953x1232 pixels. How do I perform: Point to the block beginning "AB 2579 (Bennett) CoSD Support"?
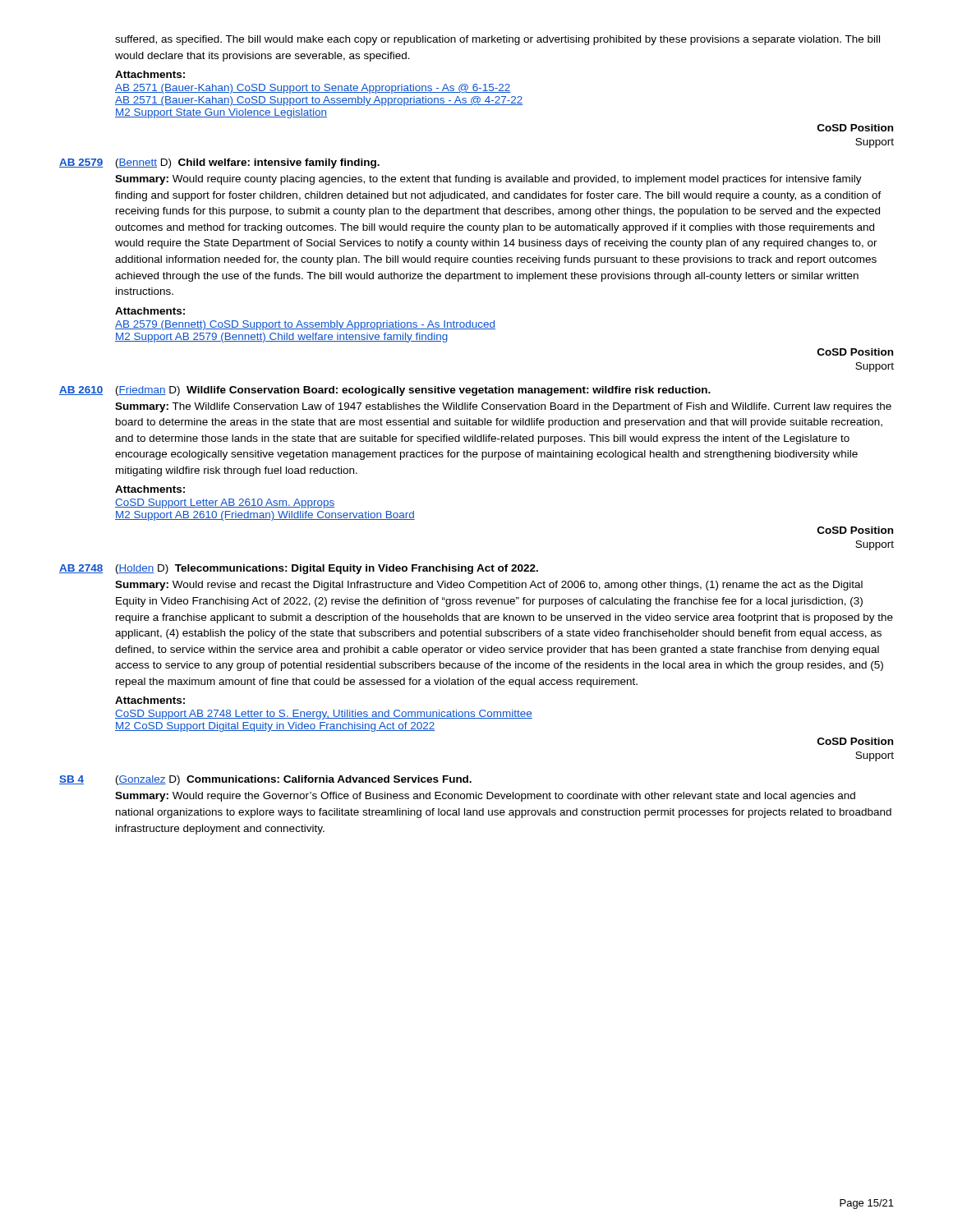(x=305, y=324)
